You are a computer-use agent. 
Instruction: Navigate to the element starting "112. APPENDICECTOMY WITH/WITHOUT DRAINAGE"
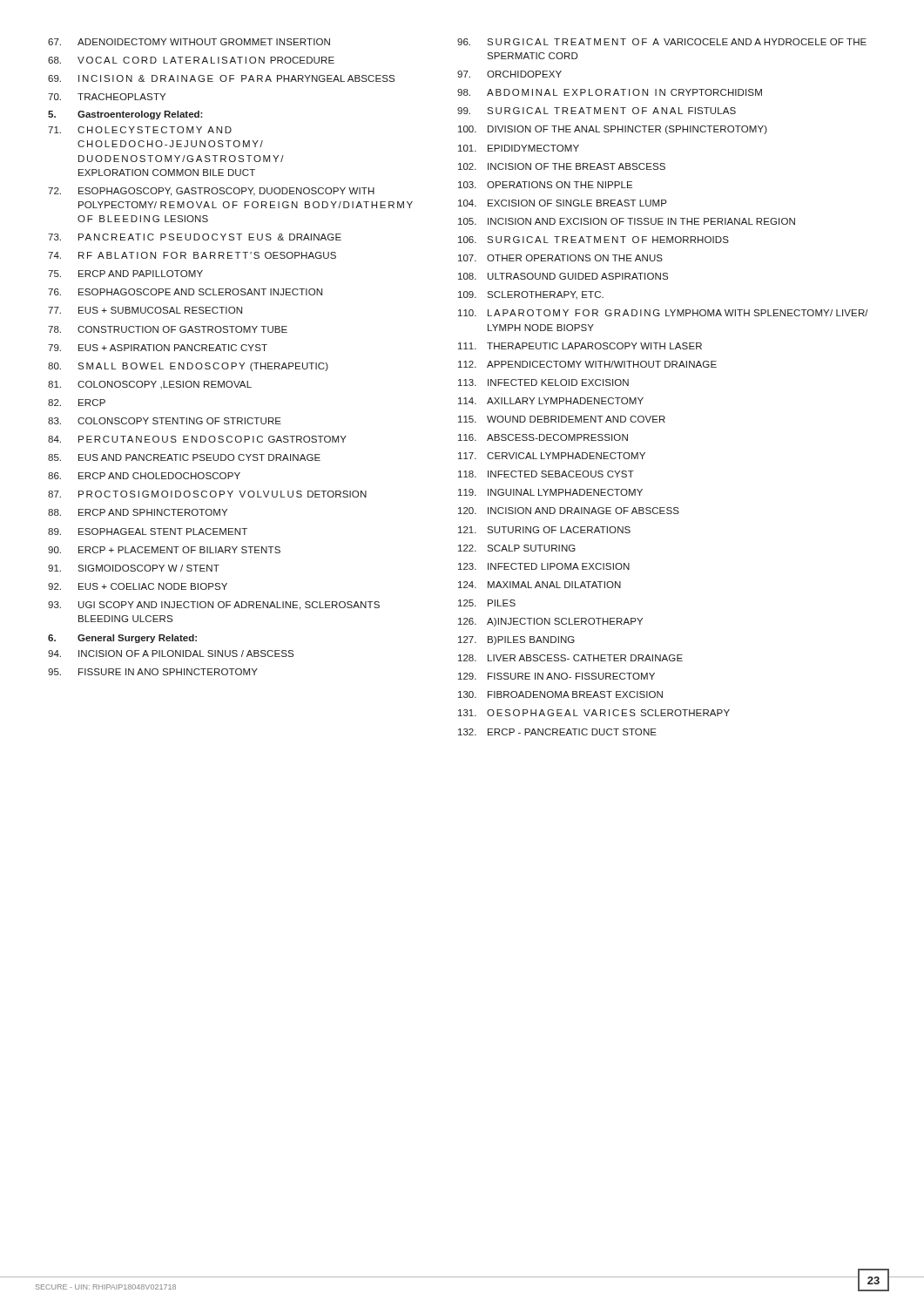673,364
